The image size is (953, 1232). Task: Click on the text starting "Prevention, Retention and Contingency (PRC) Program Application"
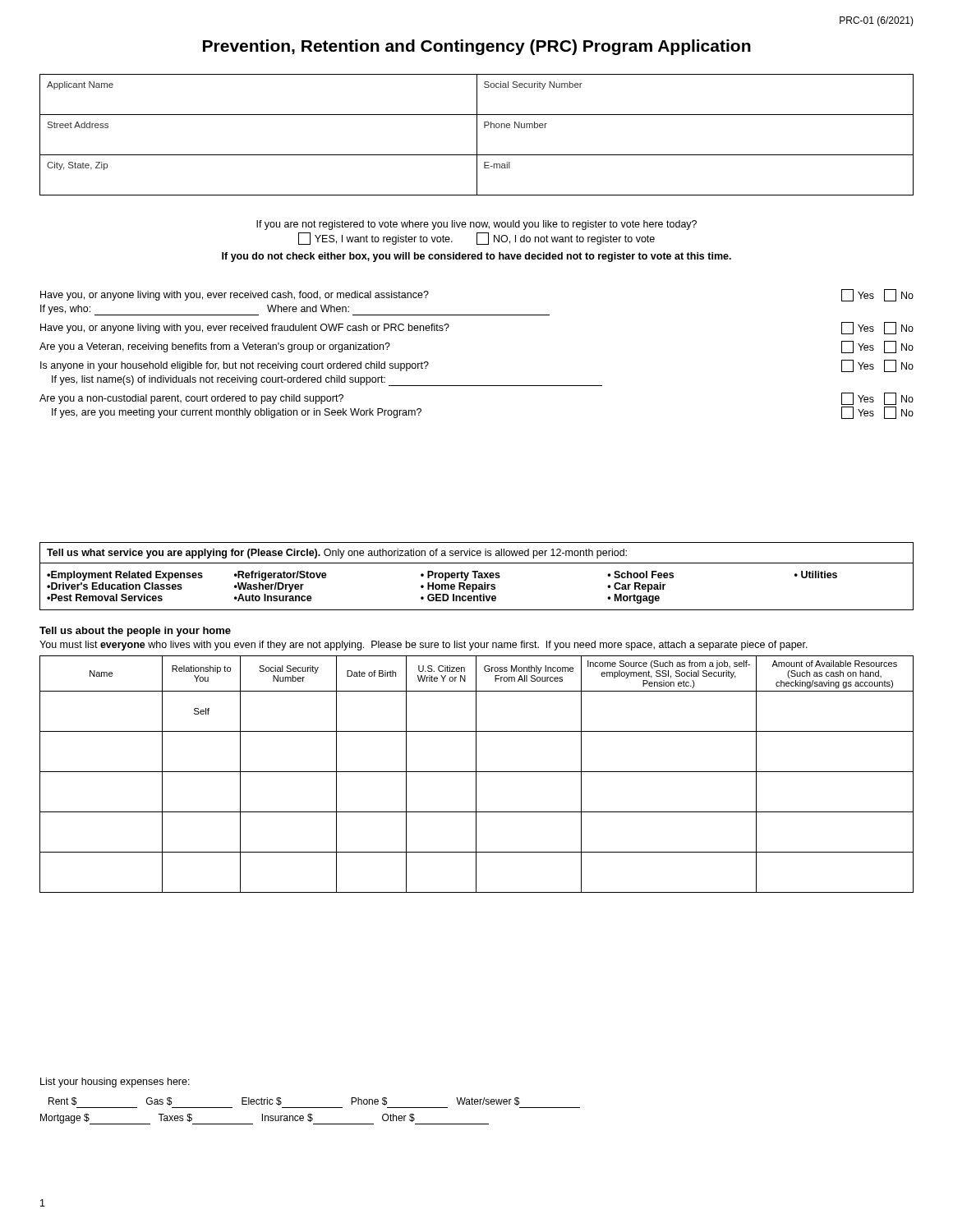[x=476, y=46]
